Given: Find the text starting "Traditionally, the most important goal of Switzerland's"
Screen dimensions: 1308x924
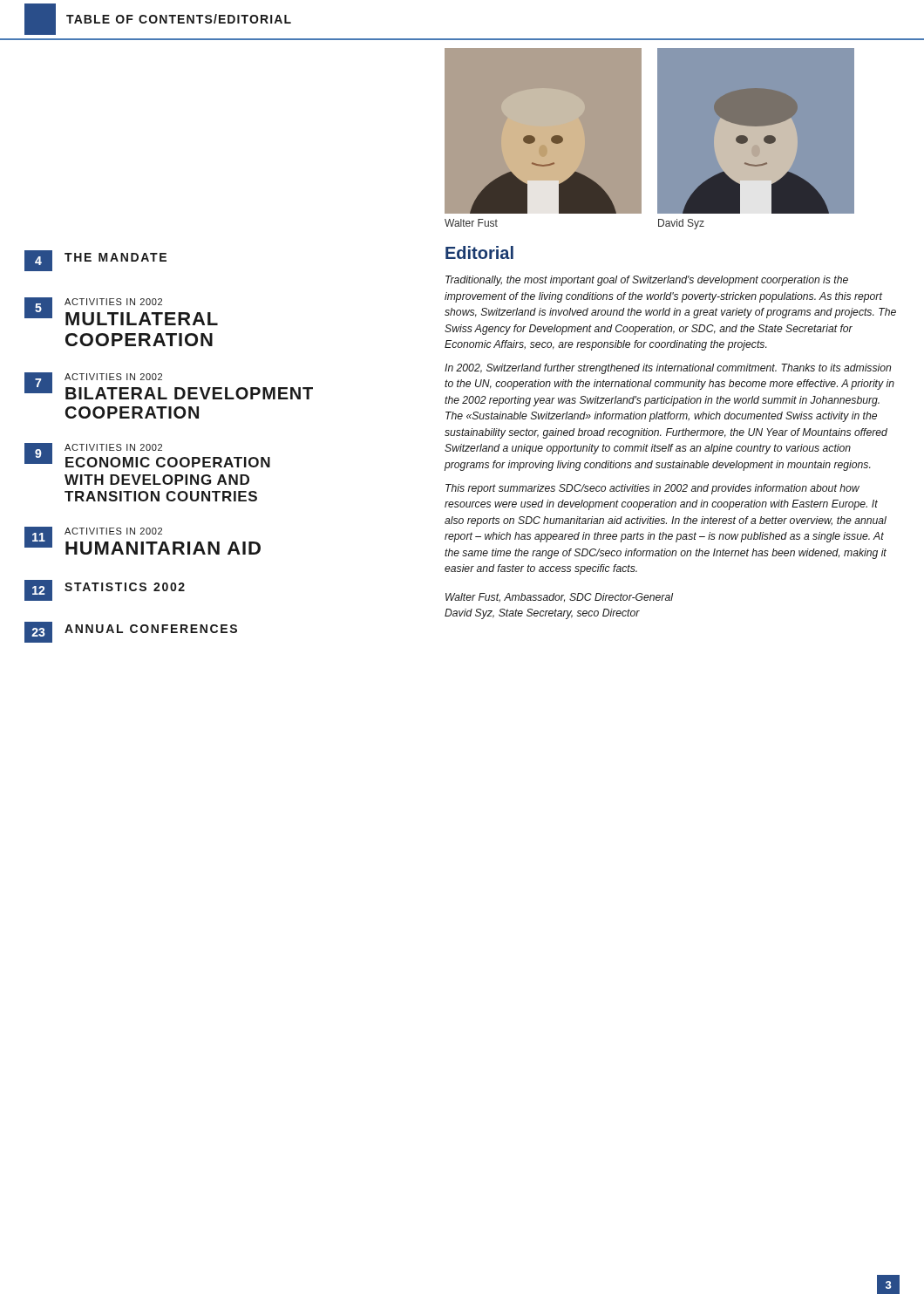Looking at the screenshot, I should (x=671, y=425).
